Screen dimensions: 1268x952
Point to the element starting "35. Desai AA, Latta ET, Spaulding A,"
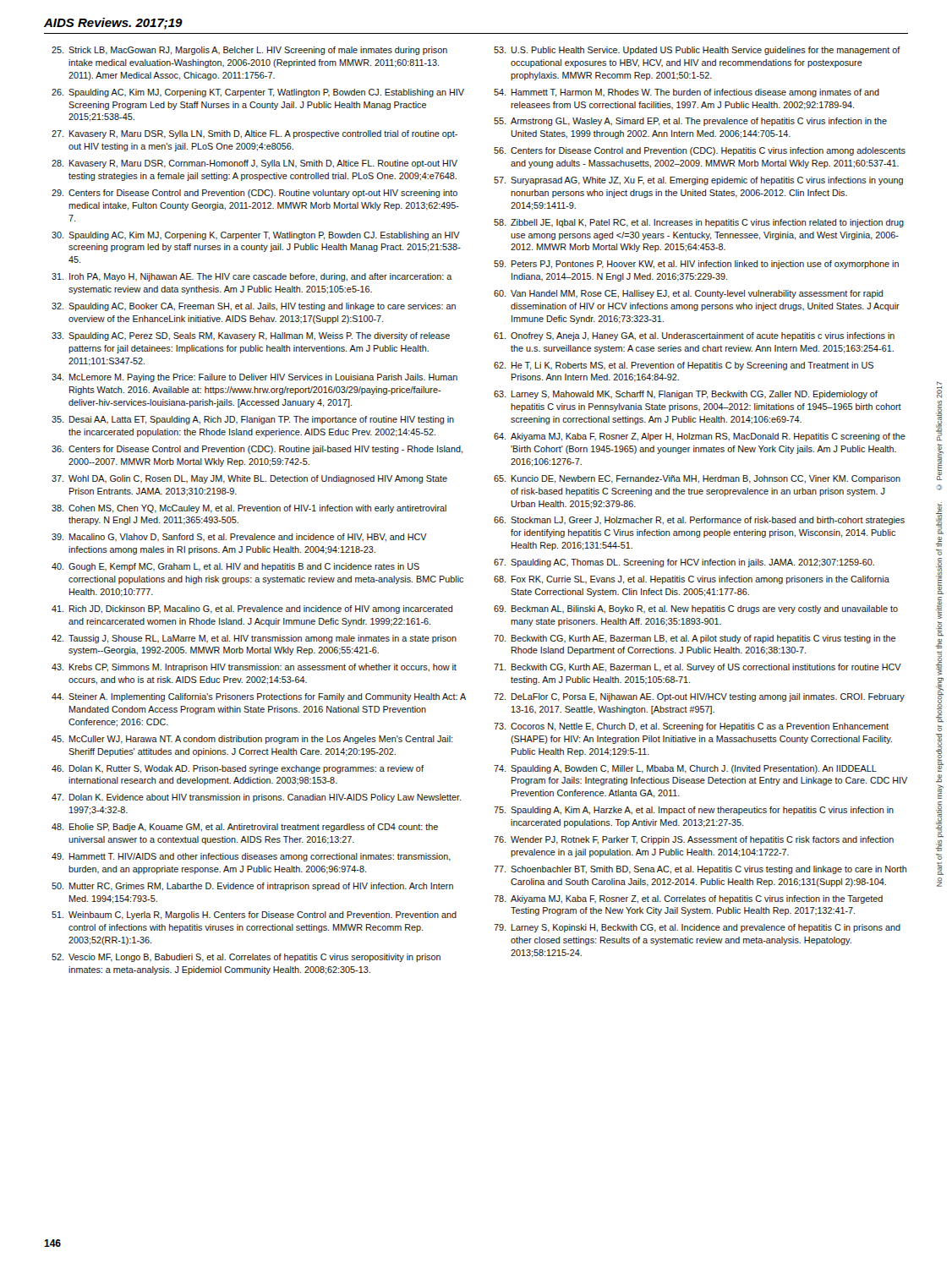coord(255,426)
